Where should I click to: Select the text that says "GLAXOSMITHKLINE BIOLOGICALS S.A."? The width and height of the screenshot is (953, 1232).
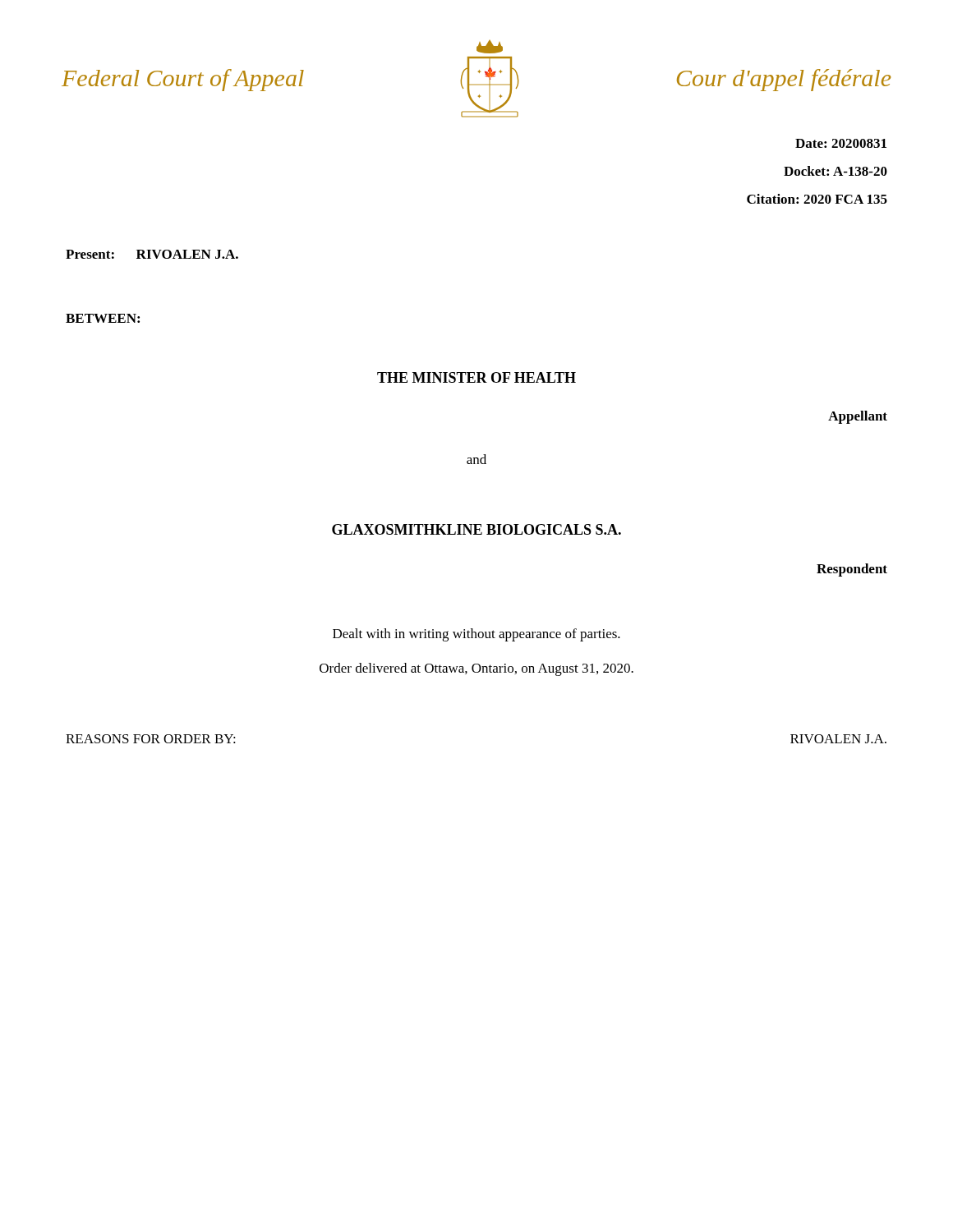point(476,530)
